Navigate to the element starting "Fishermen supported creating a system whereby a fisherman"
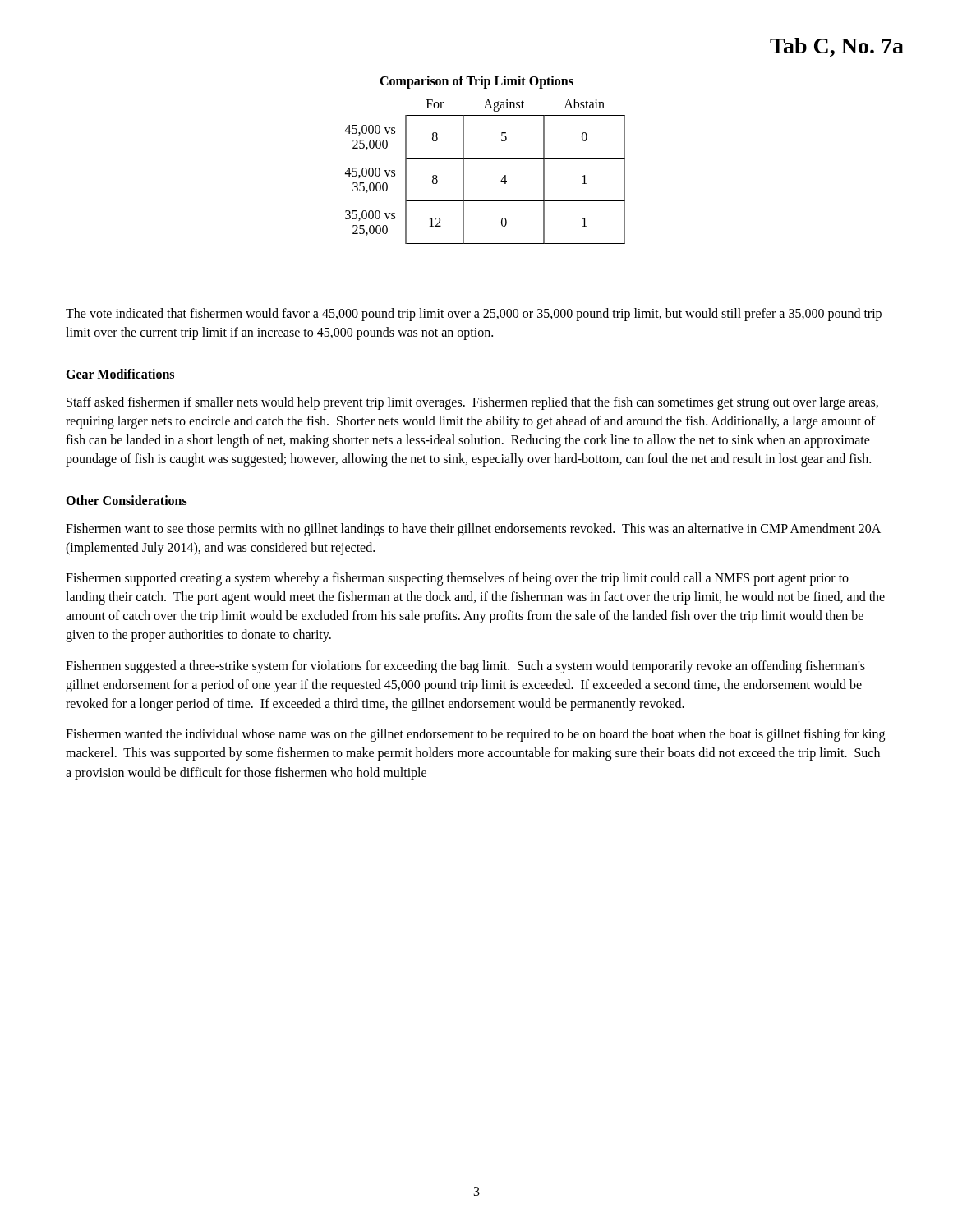Screen dimensions: 1232x953 (x=475, y=606)
